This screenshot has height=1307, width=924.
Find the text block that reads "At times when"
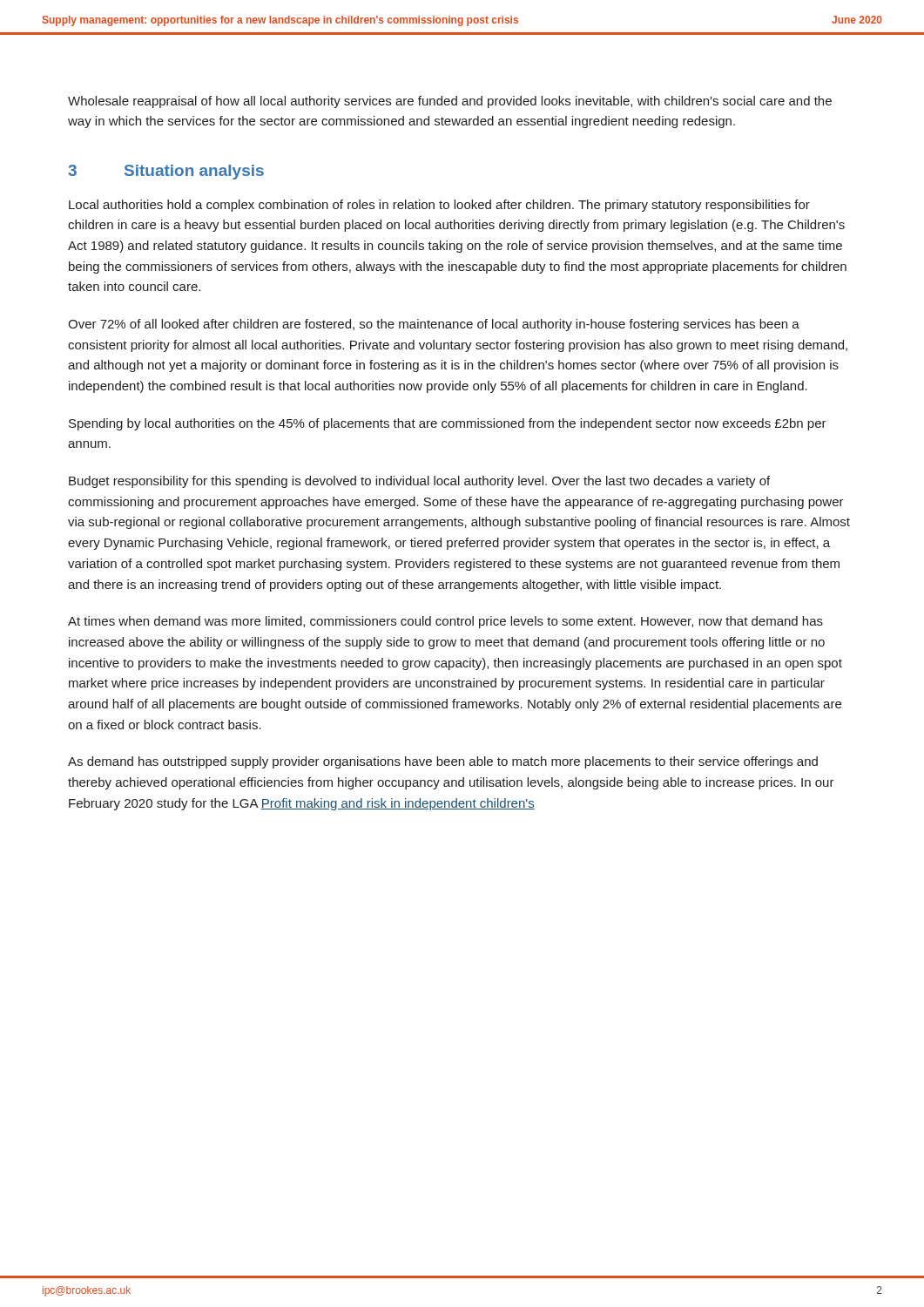tap(455, 673)
